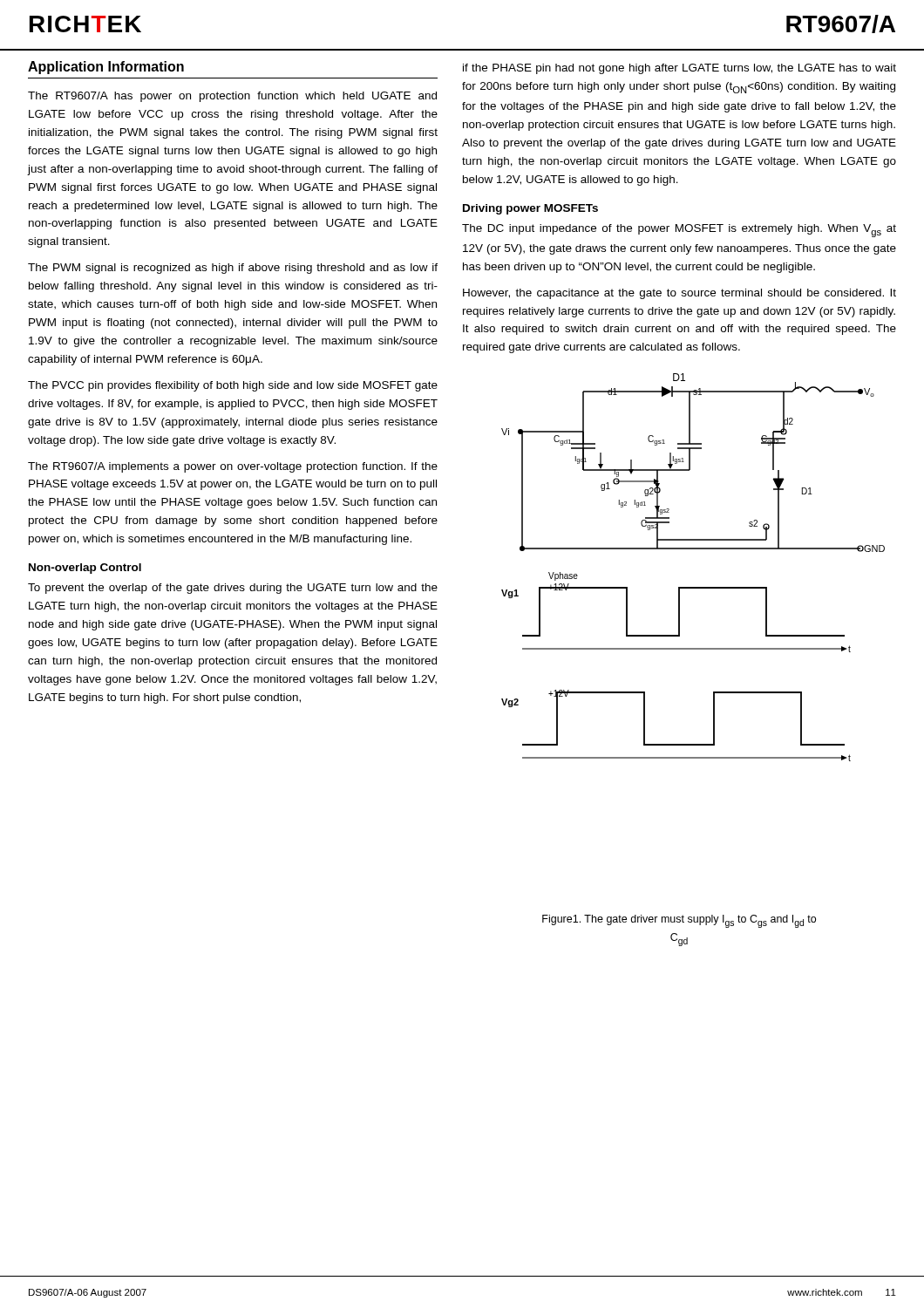The image size is (924, 1308).
Task: Point to the passage starting "Application Information"
Action: click(x=106, y=67)
